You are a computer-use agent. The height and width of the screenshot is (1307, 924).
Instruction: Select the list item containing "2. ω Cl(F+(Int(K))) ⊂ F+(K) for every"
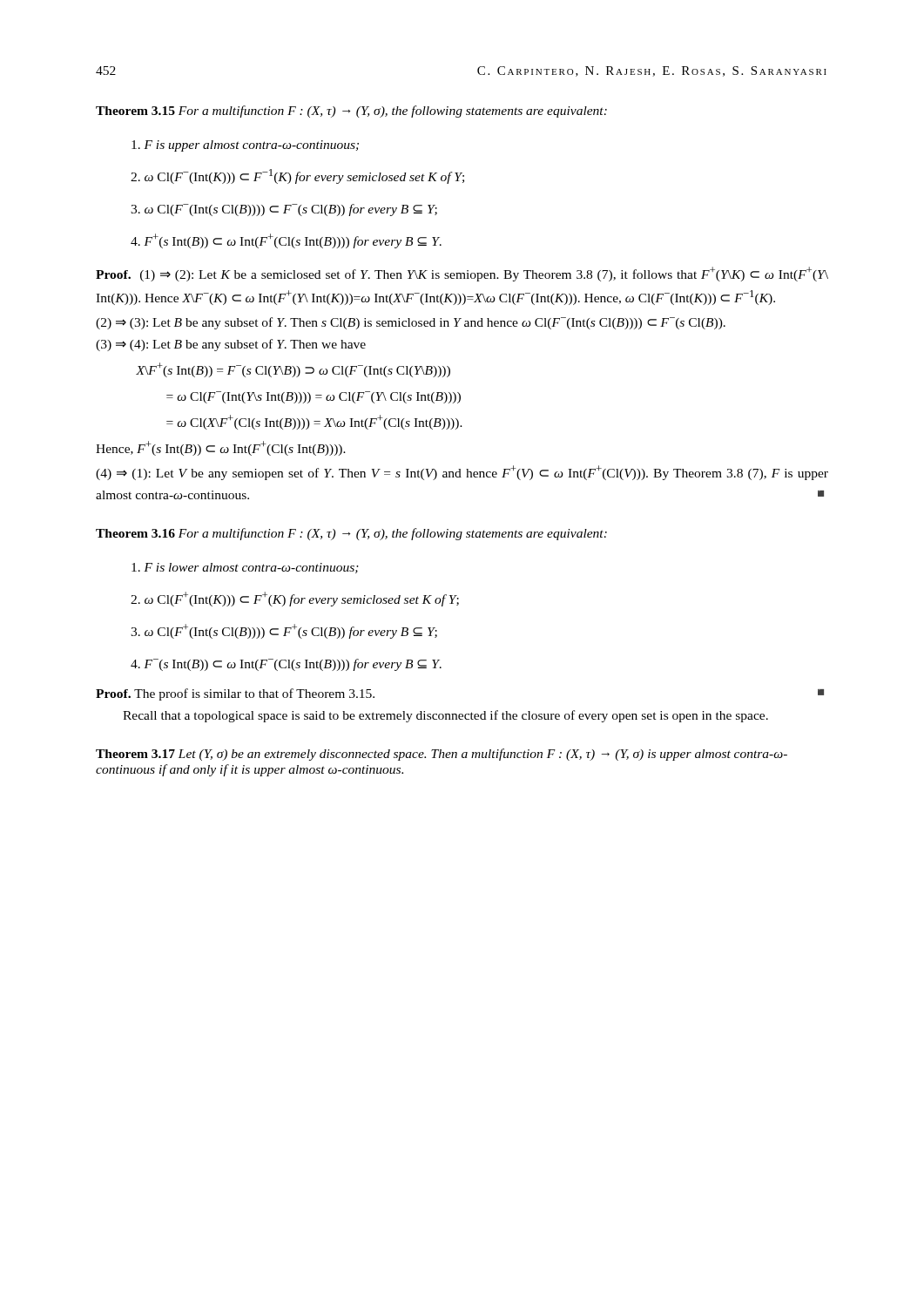point(295,597)
